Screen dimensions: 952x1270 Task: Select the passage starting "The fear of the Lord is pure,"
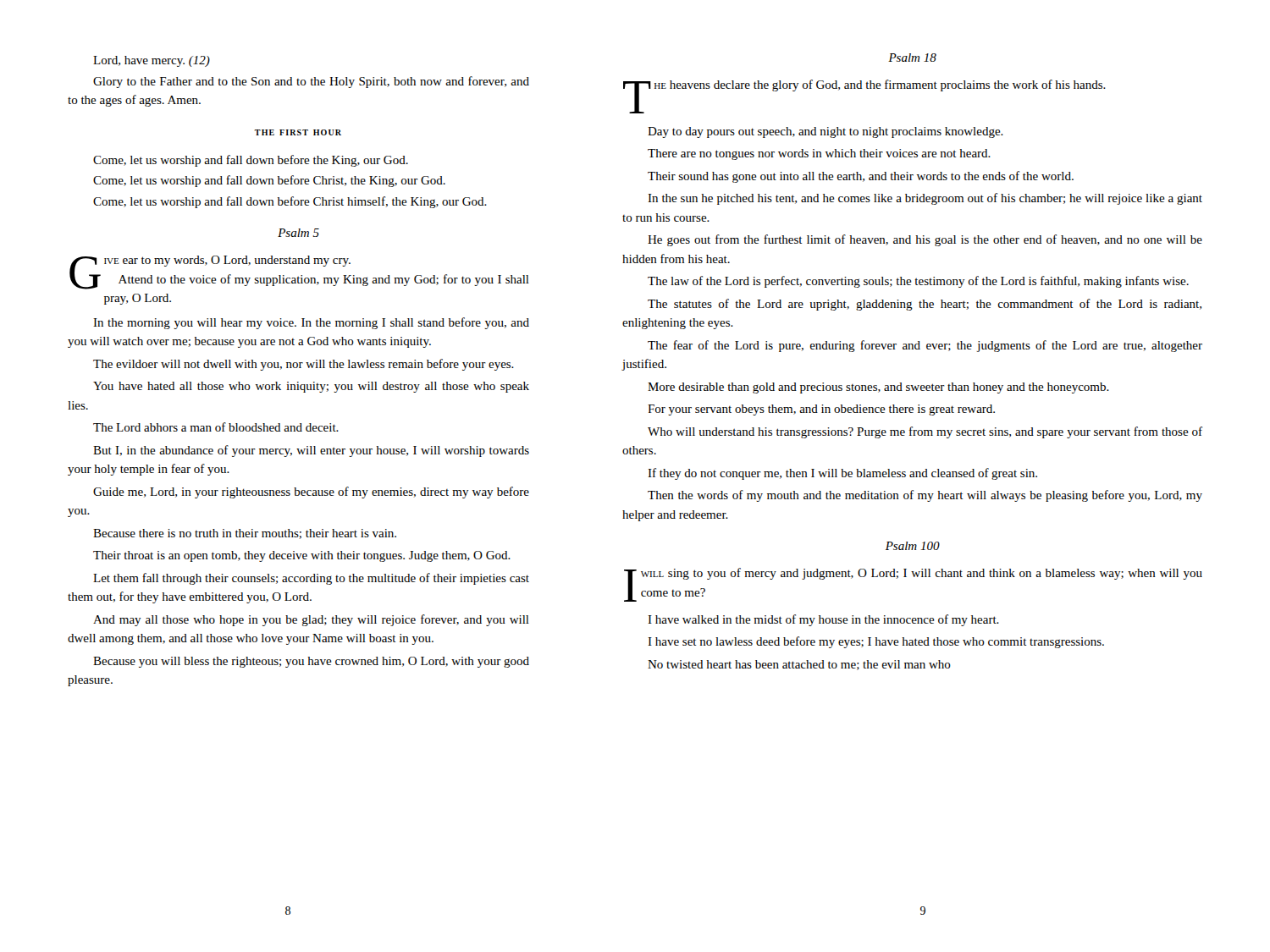912,355
